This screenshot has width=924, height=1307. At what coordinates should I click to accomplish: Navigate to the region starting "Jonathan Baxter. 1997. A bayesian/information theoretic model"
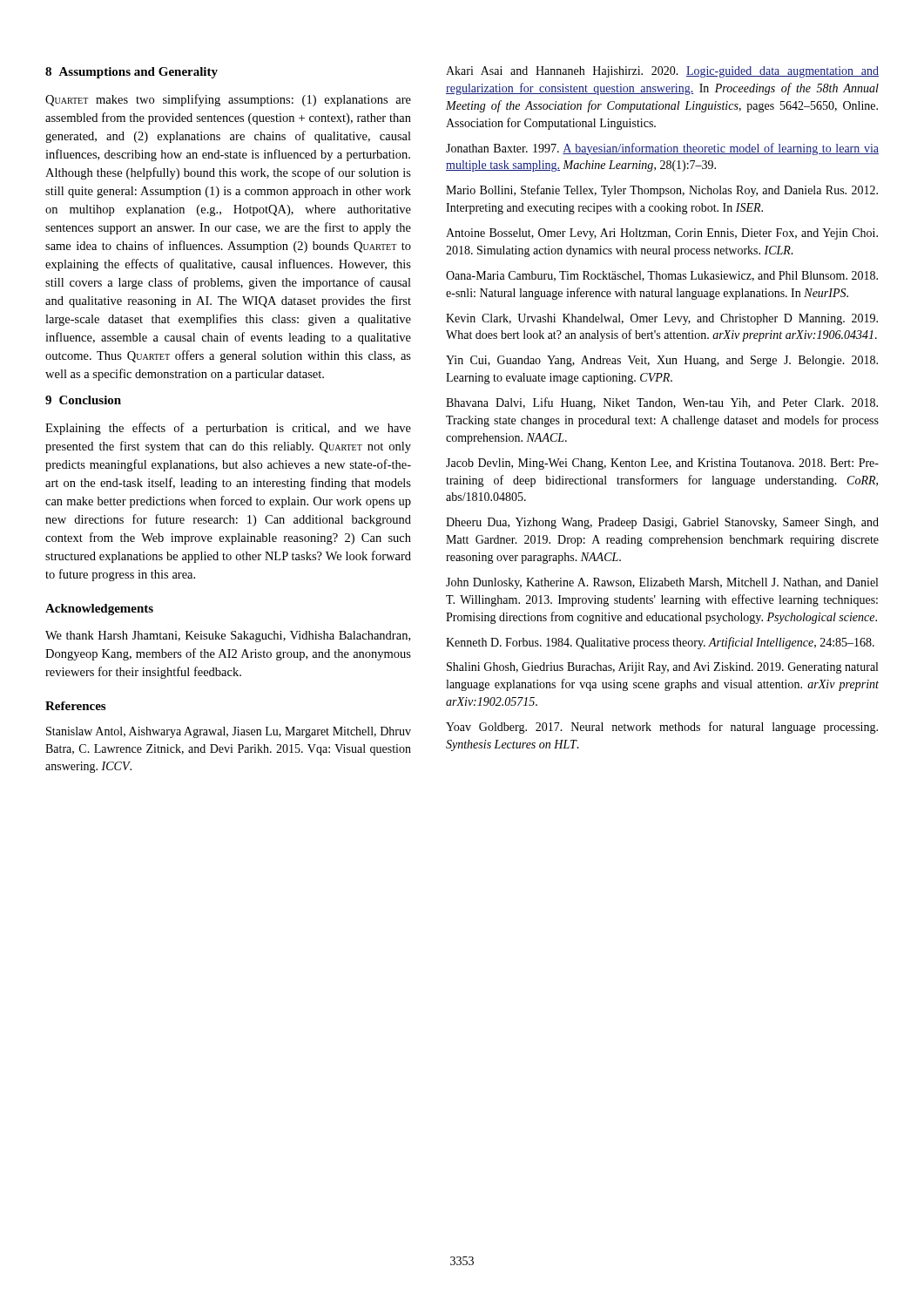662,157
